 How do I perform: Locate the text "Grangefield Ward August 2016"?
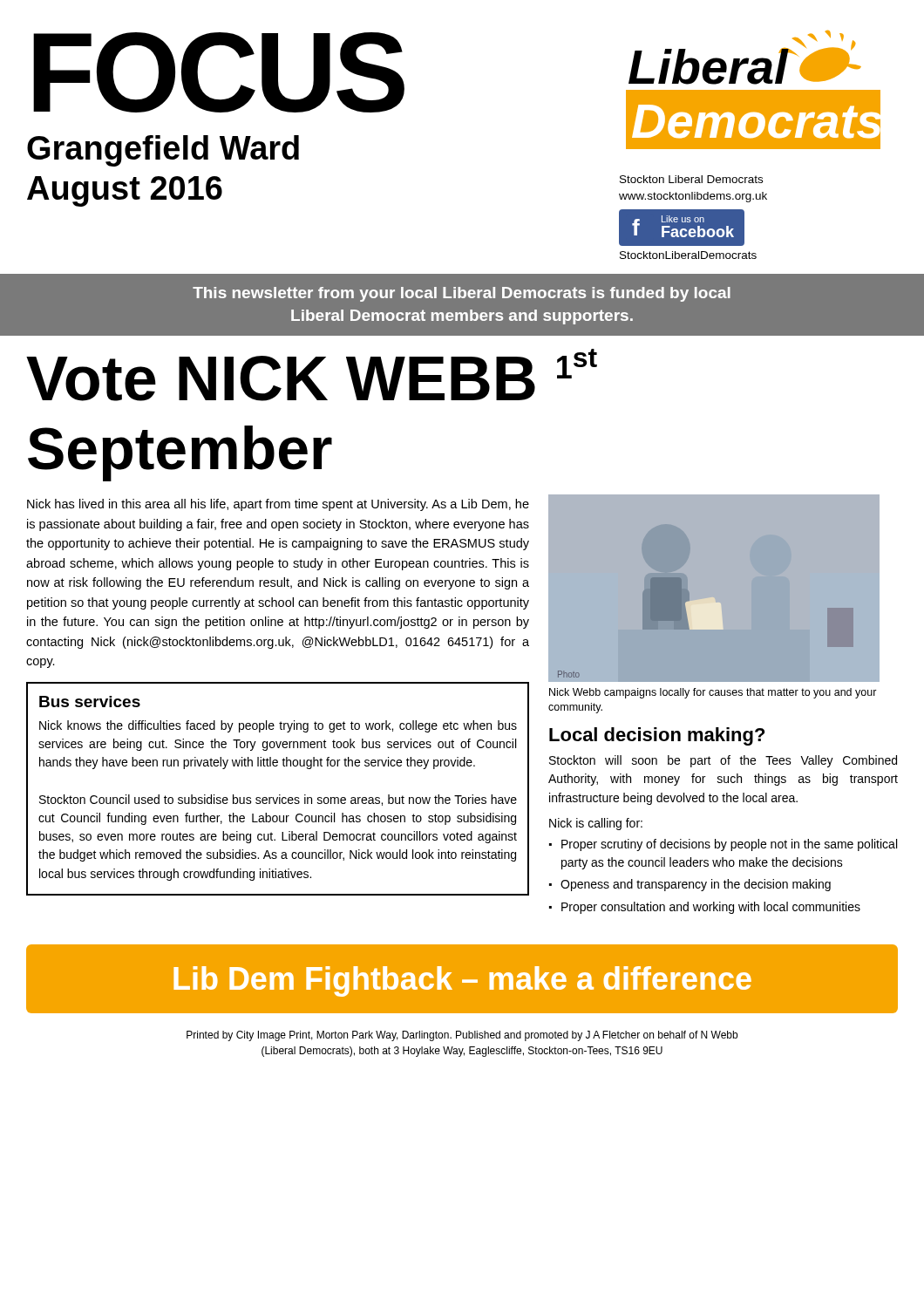point(216,169)
